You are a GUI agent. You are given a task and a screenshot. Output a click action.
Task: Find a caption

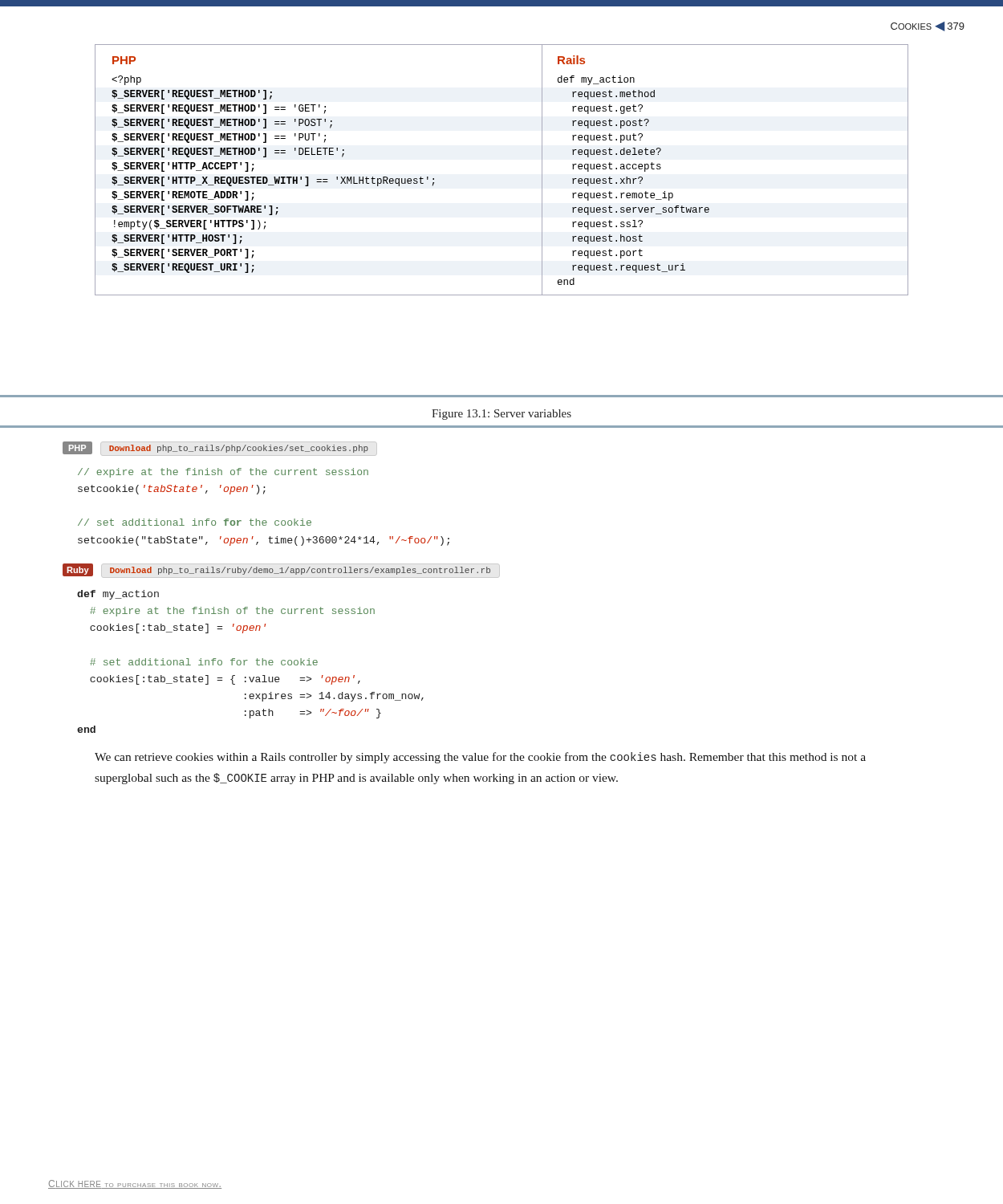501,413
